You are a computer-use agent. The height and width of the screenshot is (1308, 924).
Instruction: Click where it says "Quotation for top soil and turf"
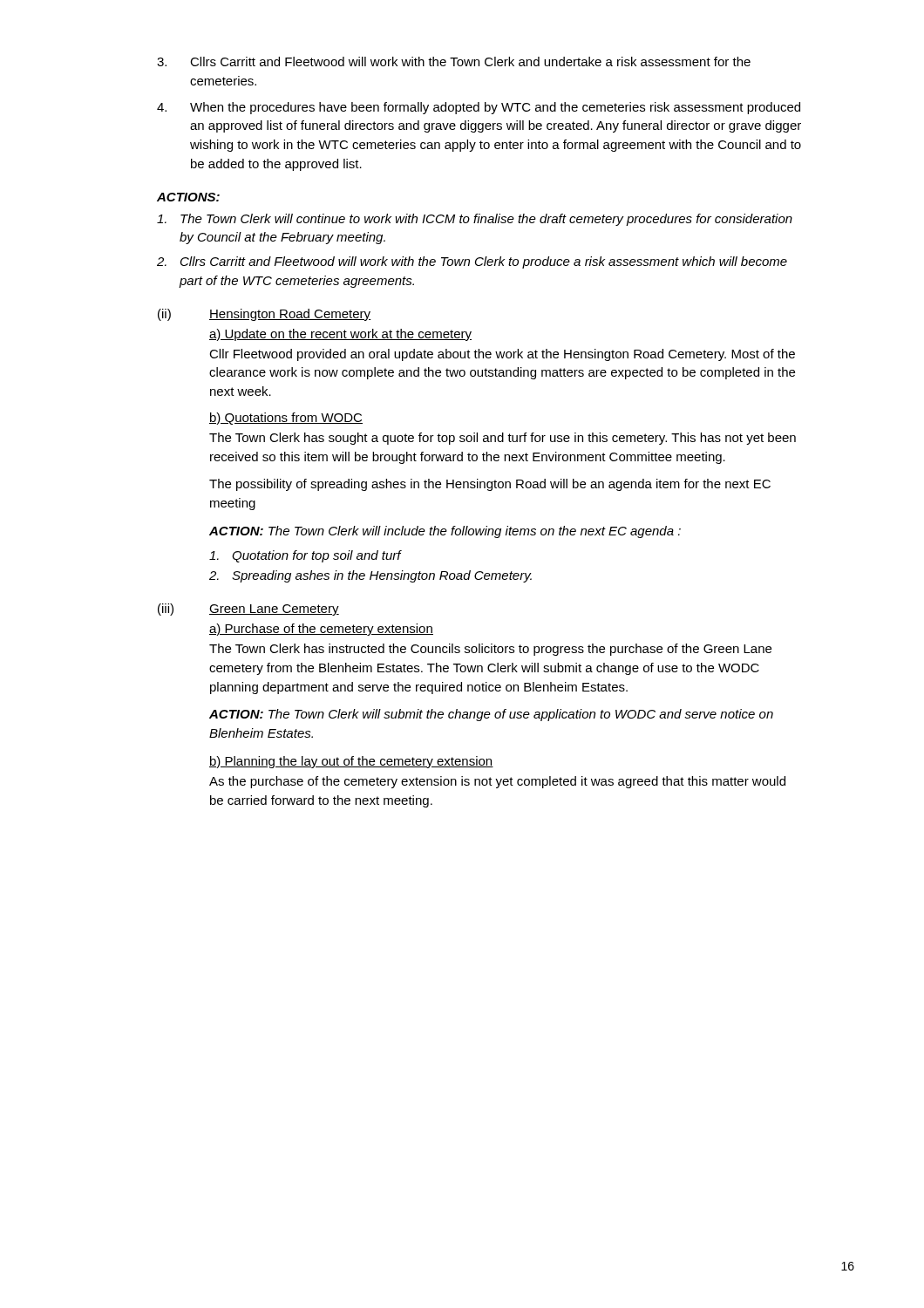(305, 555)
